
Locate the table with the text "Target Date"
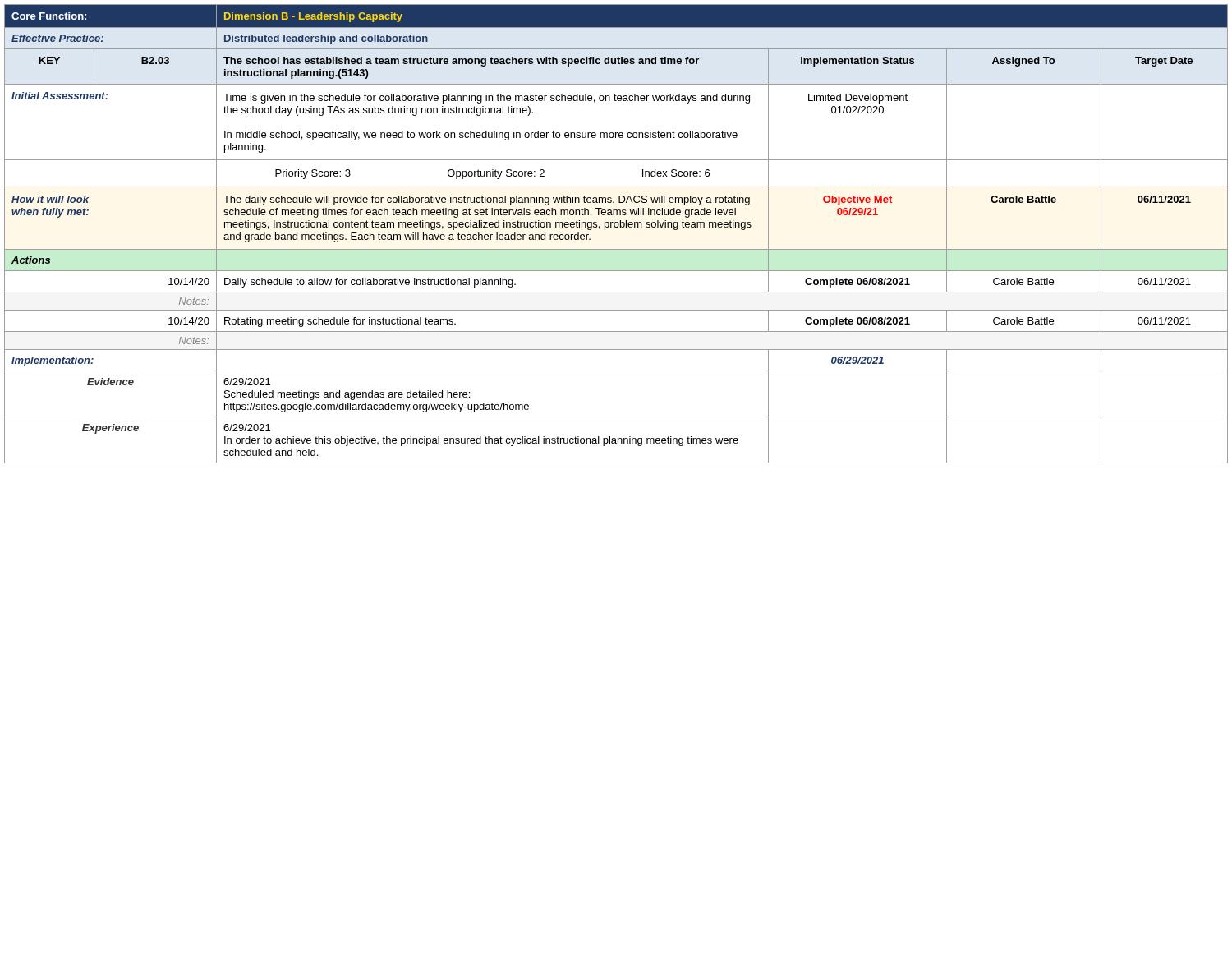1164,60
